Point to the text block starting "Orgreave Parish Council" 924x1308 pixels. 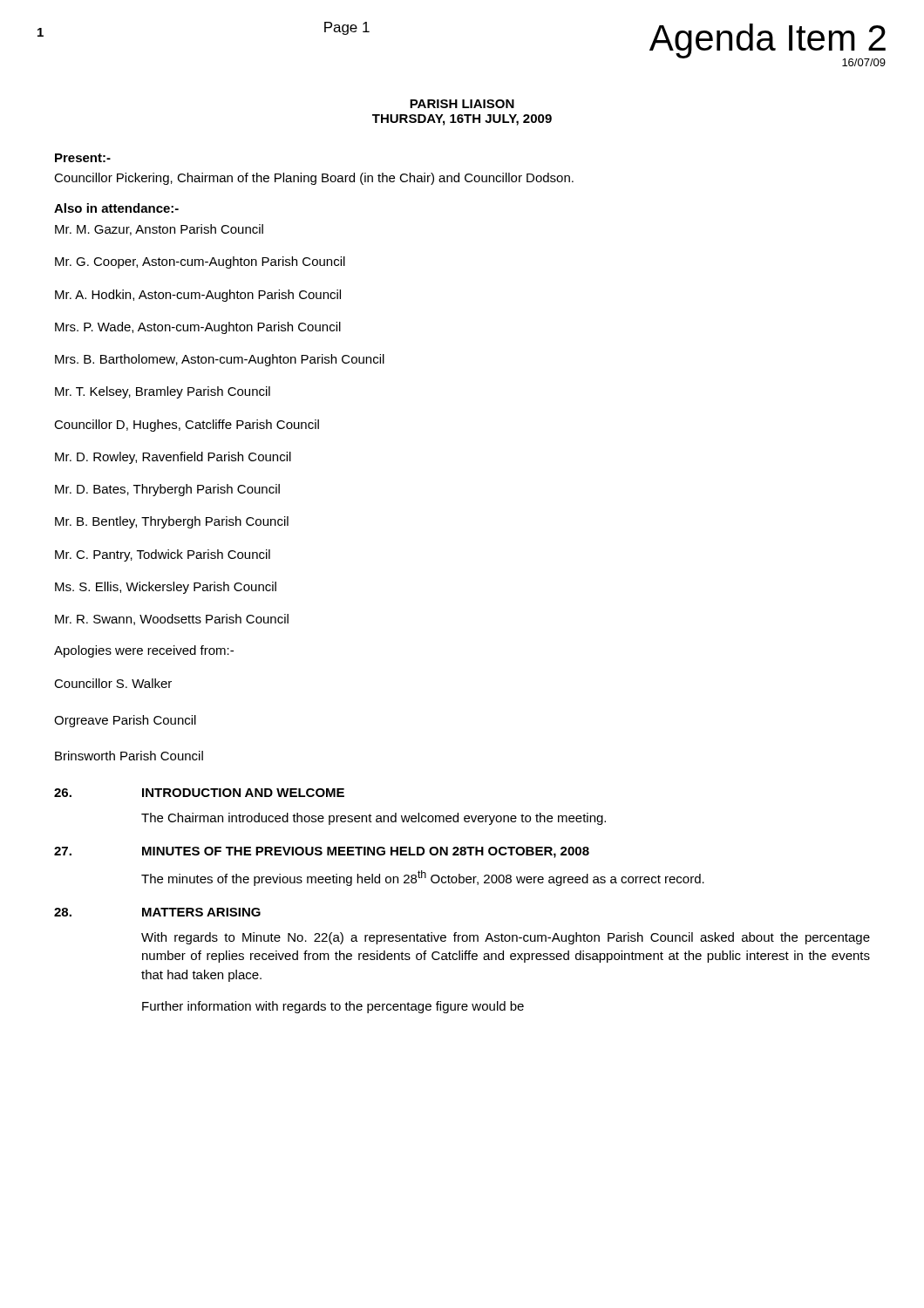(125, 719)
